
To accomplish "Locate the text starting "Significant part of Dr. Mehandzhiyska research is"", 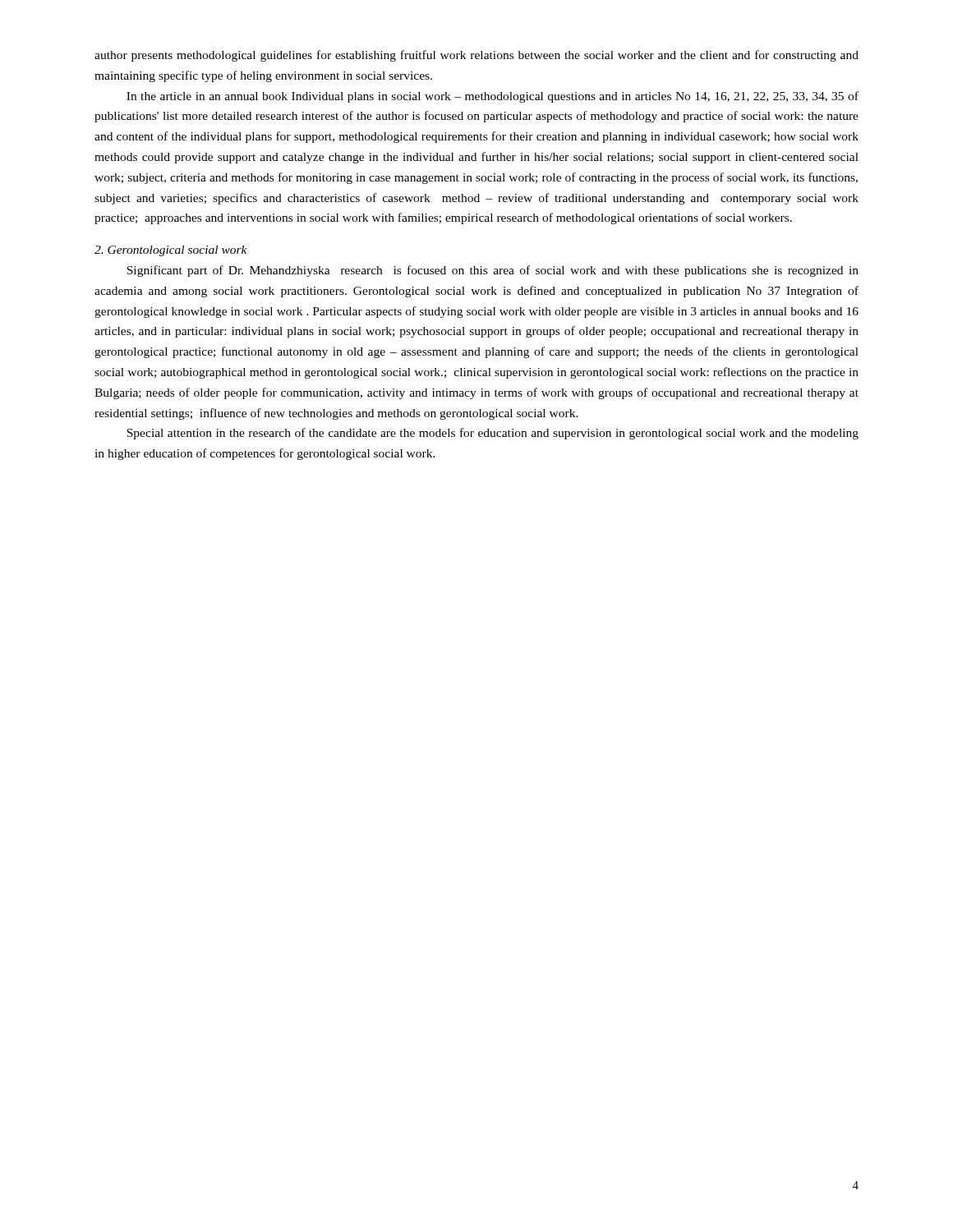I will 476,342.
